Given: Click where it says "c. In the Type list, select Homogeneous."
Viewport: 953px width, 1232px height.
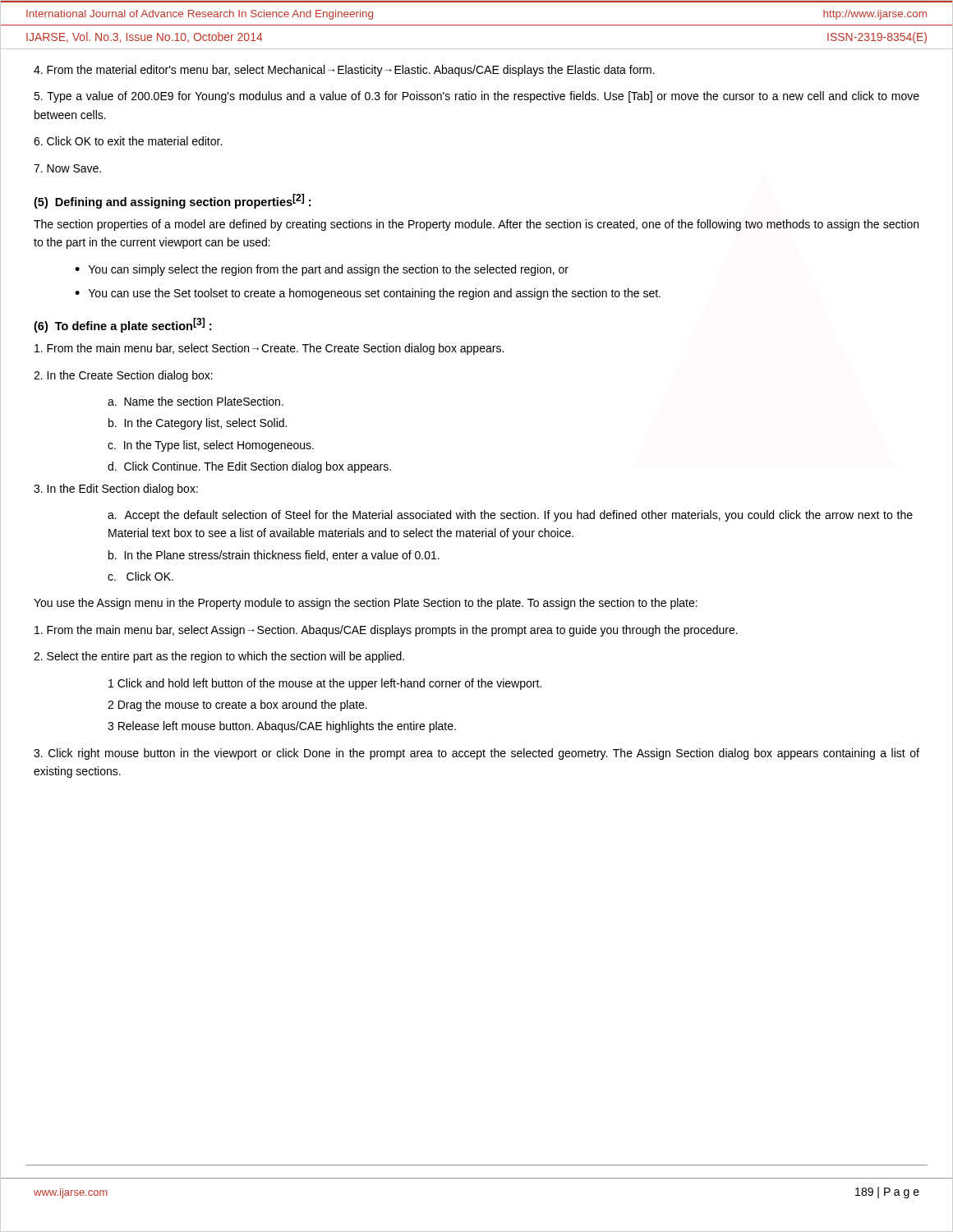Looking at the screenshot, I should (211, 445).
